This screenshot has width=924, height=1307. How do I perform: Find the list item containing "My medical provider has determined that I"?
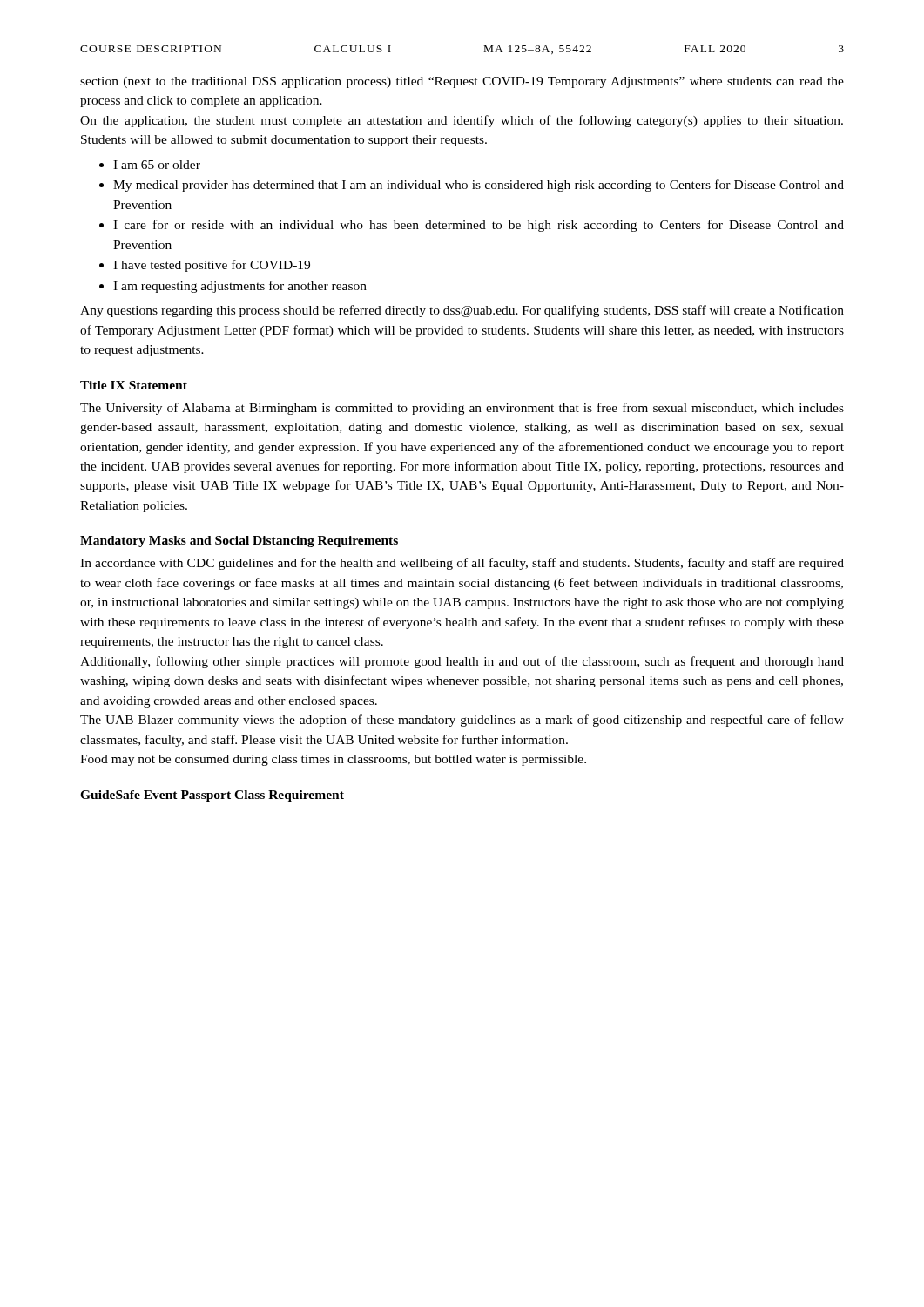point(479,194)
